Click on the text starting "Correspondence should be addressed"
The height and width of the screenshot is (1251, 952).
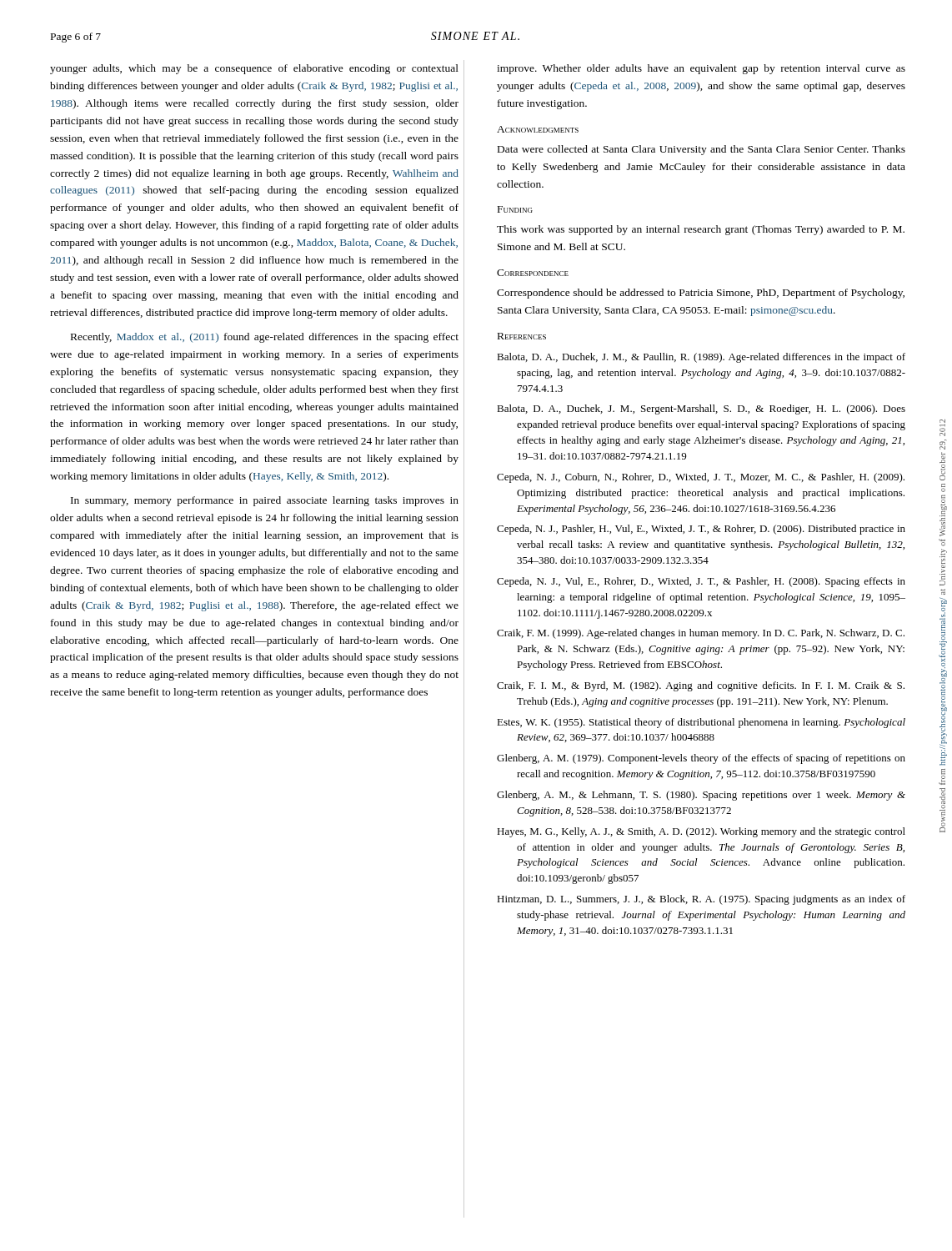point(701,302)
